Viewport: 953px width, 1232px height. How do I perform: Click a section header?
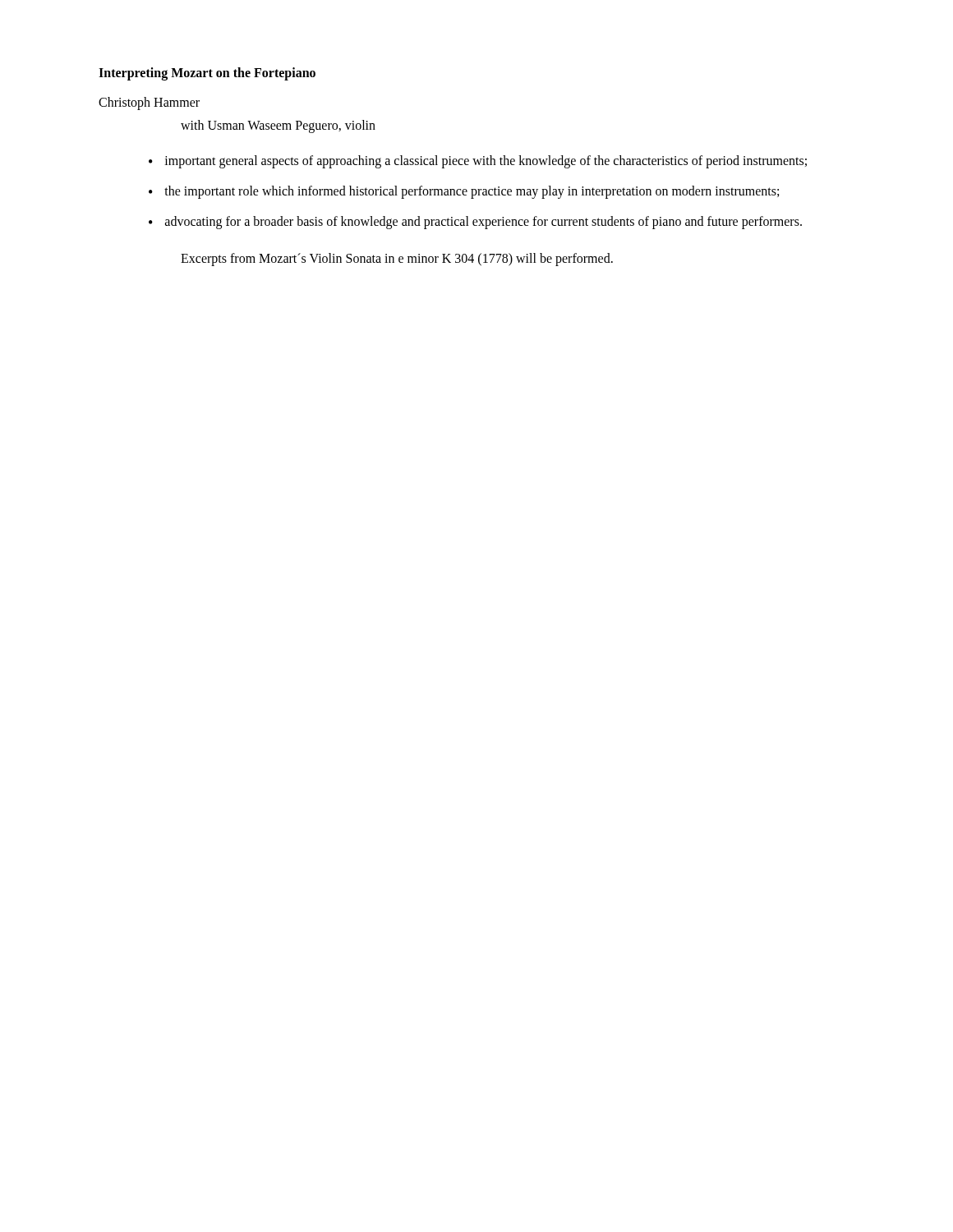[207, 73]
